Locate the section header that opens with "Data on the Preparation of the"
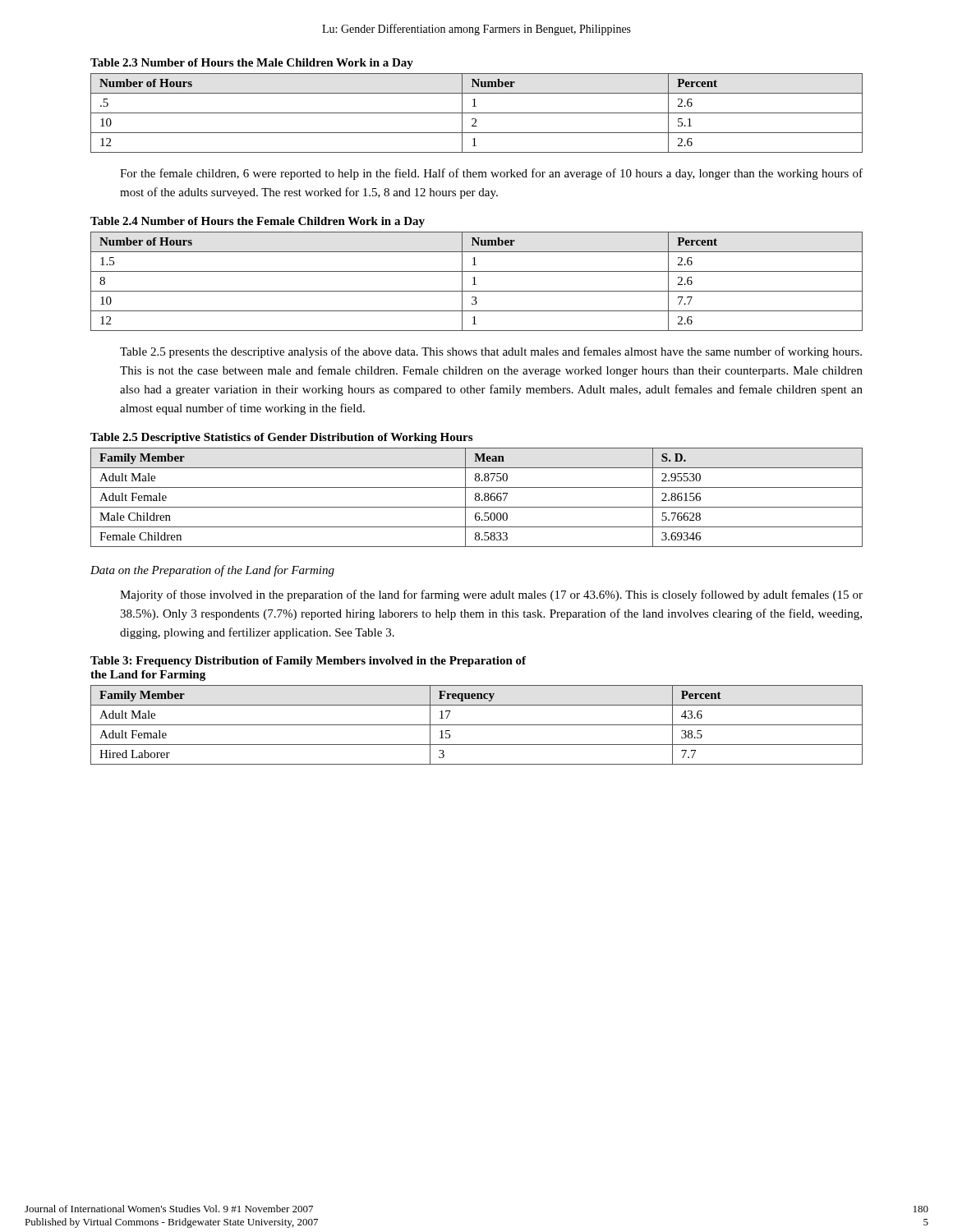This screenshot has width=953, height=1232. (x=212, y=570)
